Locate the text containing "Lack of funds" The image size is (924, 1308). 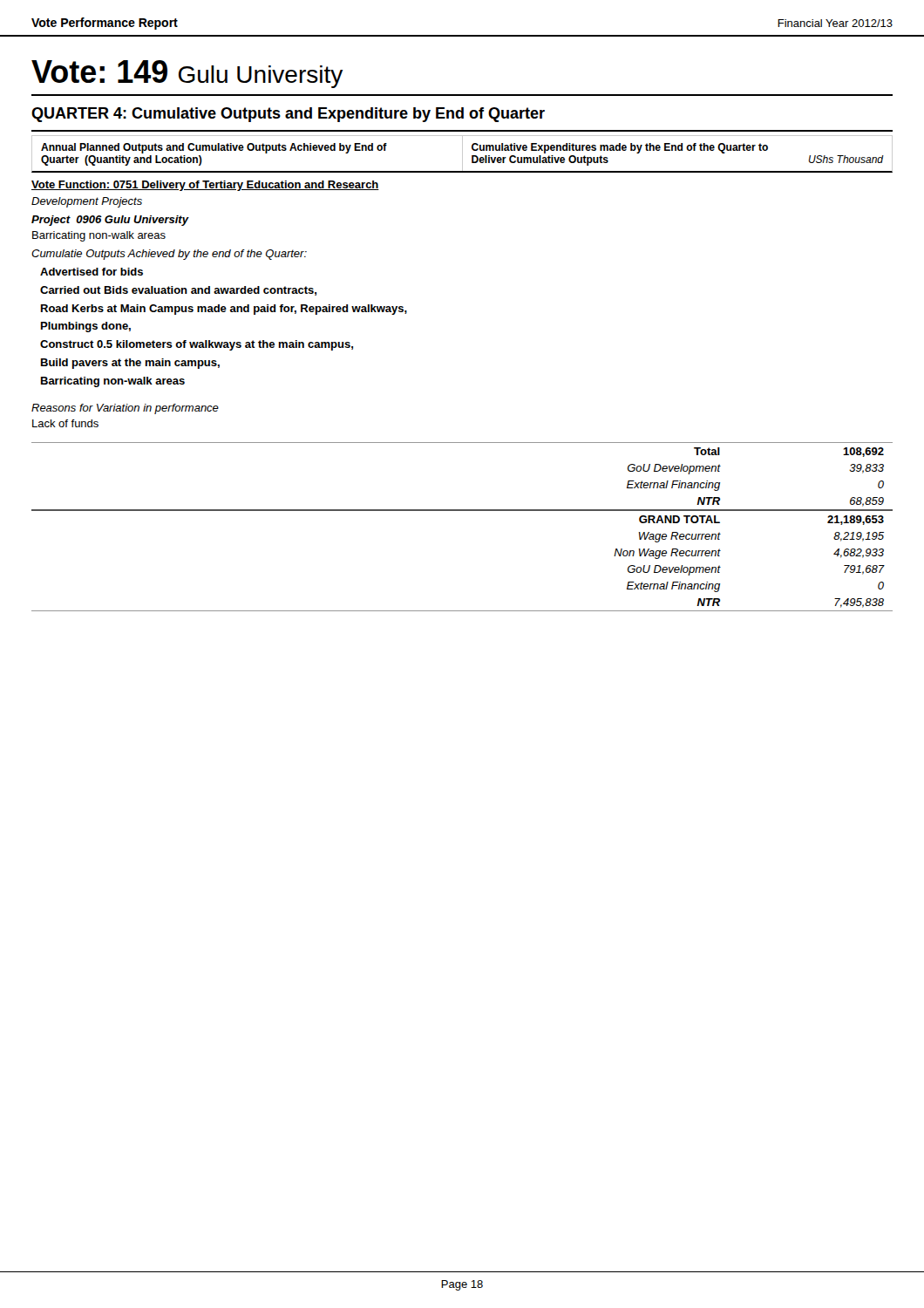tap(65, 423)
